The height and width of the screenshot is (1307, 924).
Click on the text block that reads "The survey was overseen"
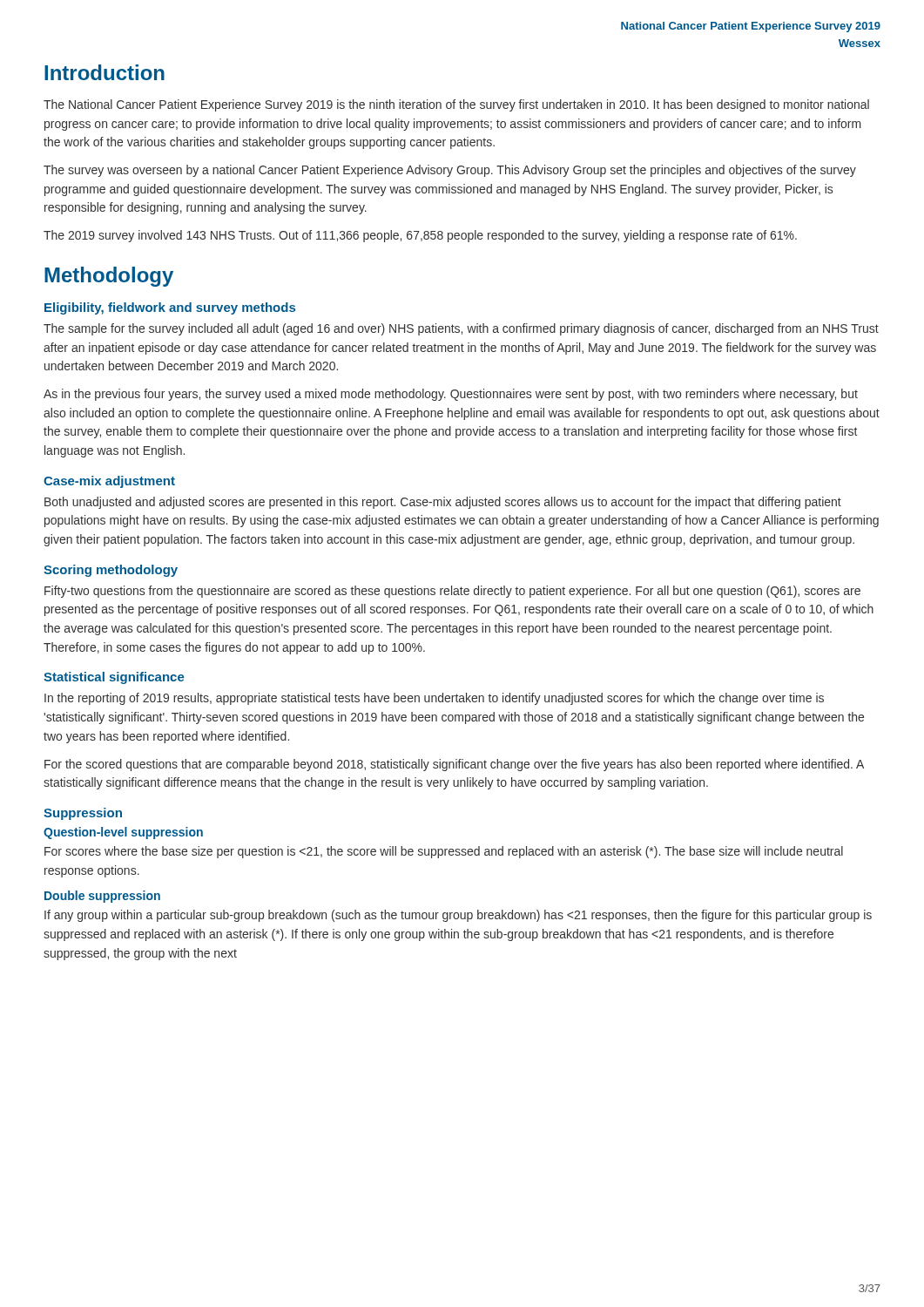point(462,190)
